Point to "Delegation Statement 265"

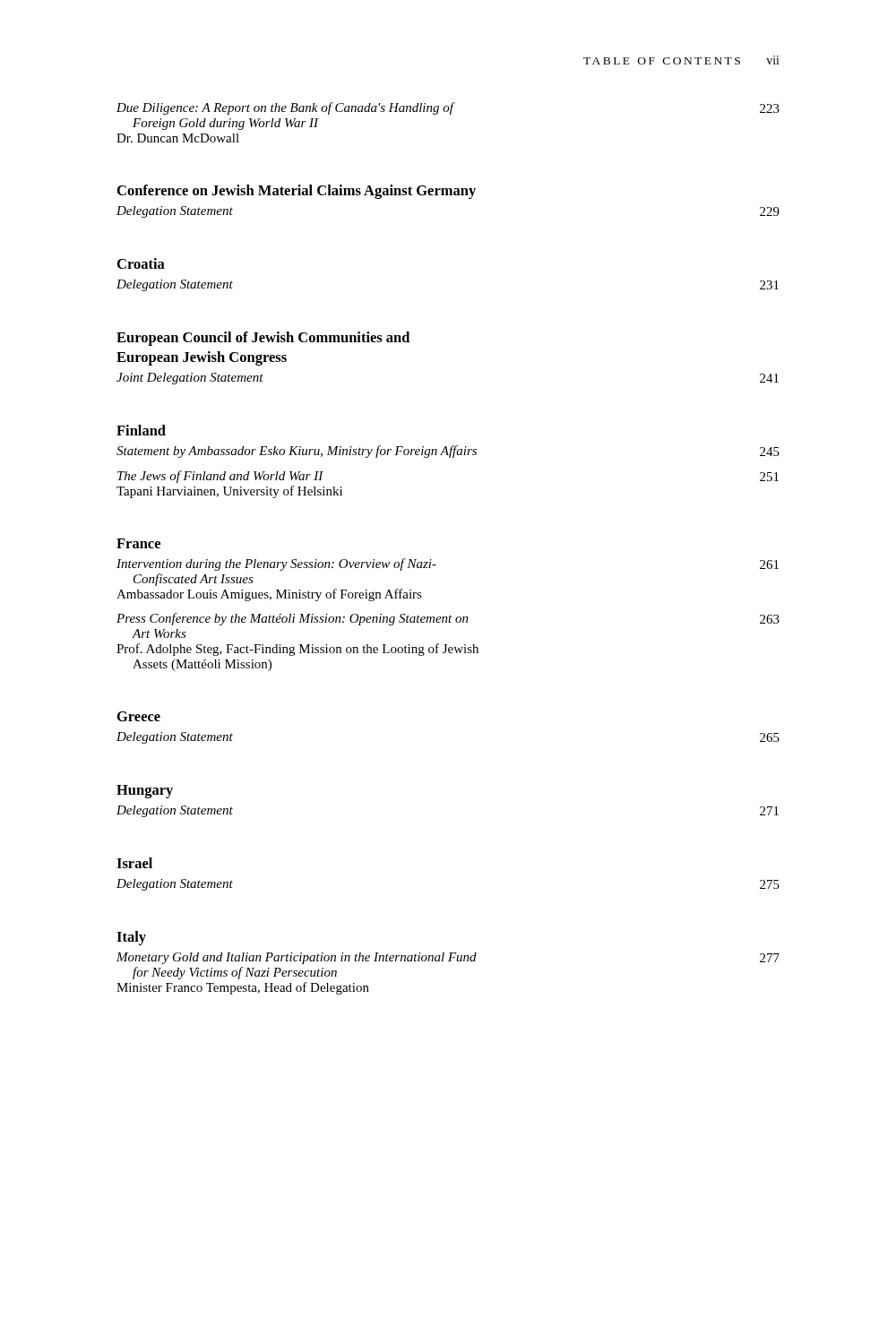172,738
